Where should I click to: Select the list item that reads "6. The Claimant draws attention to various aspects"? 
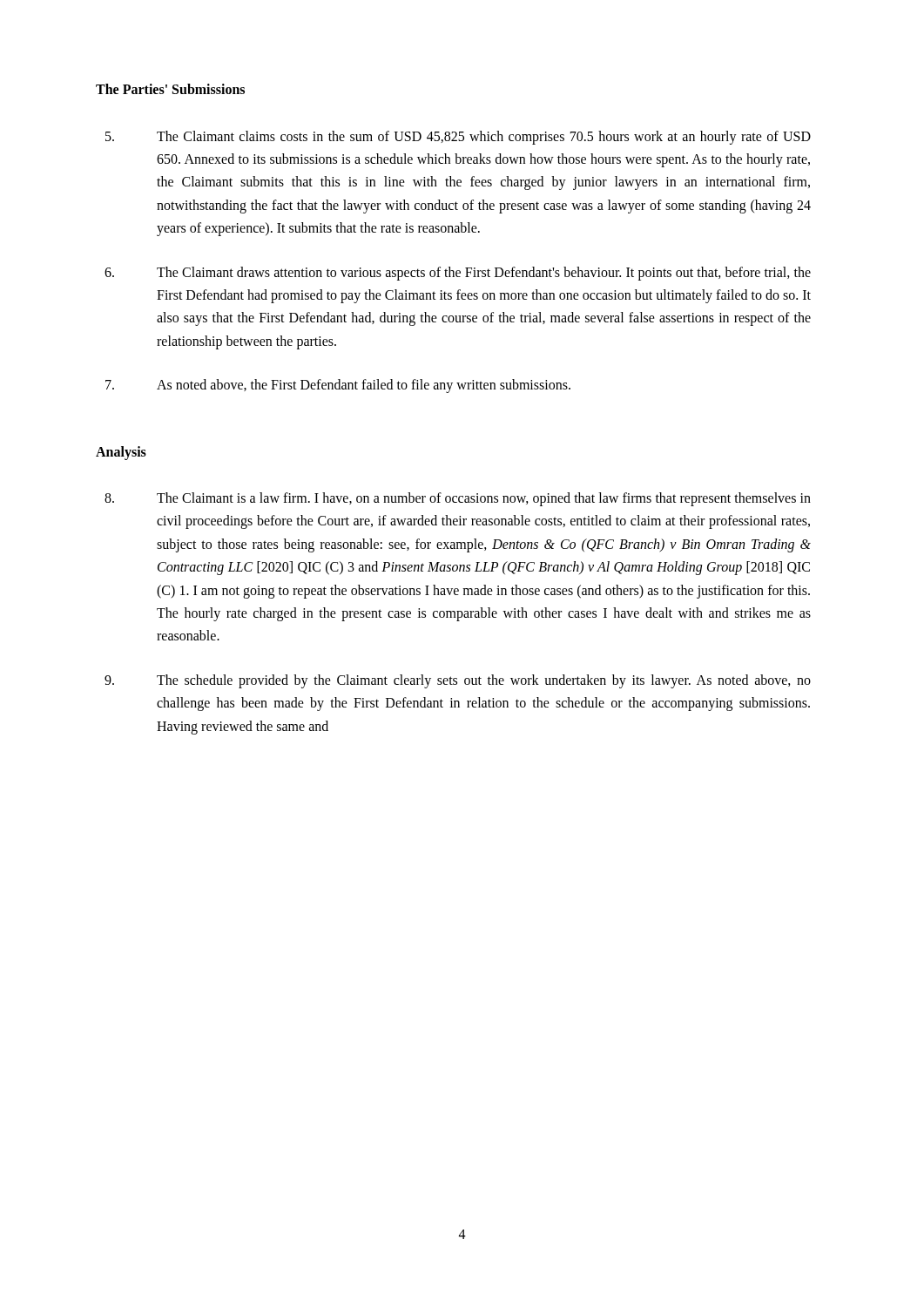[x=453, y=307]
